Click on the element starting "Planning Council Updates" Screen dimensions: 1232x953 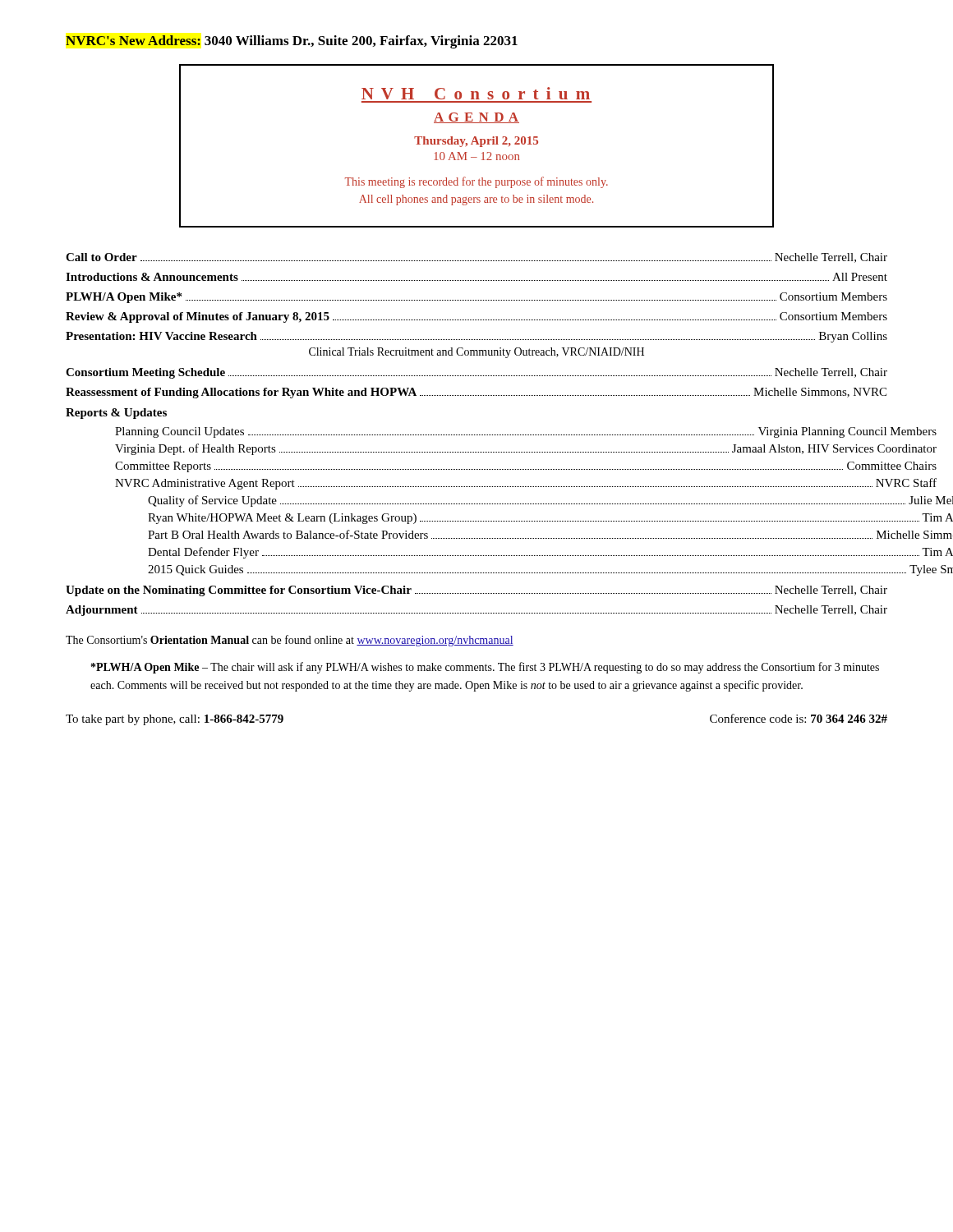point(526,432)
